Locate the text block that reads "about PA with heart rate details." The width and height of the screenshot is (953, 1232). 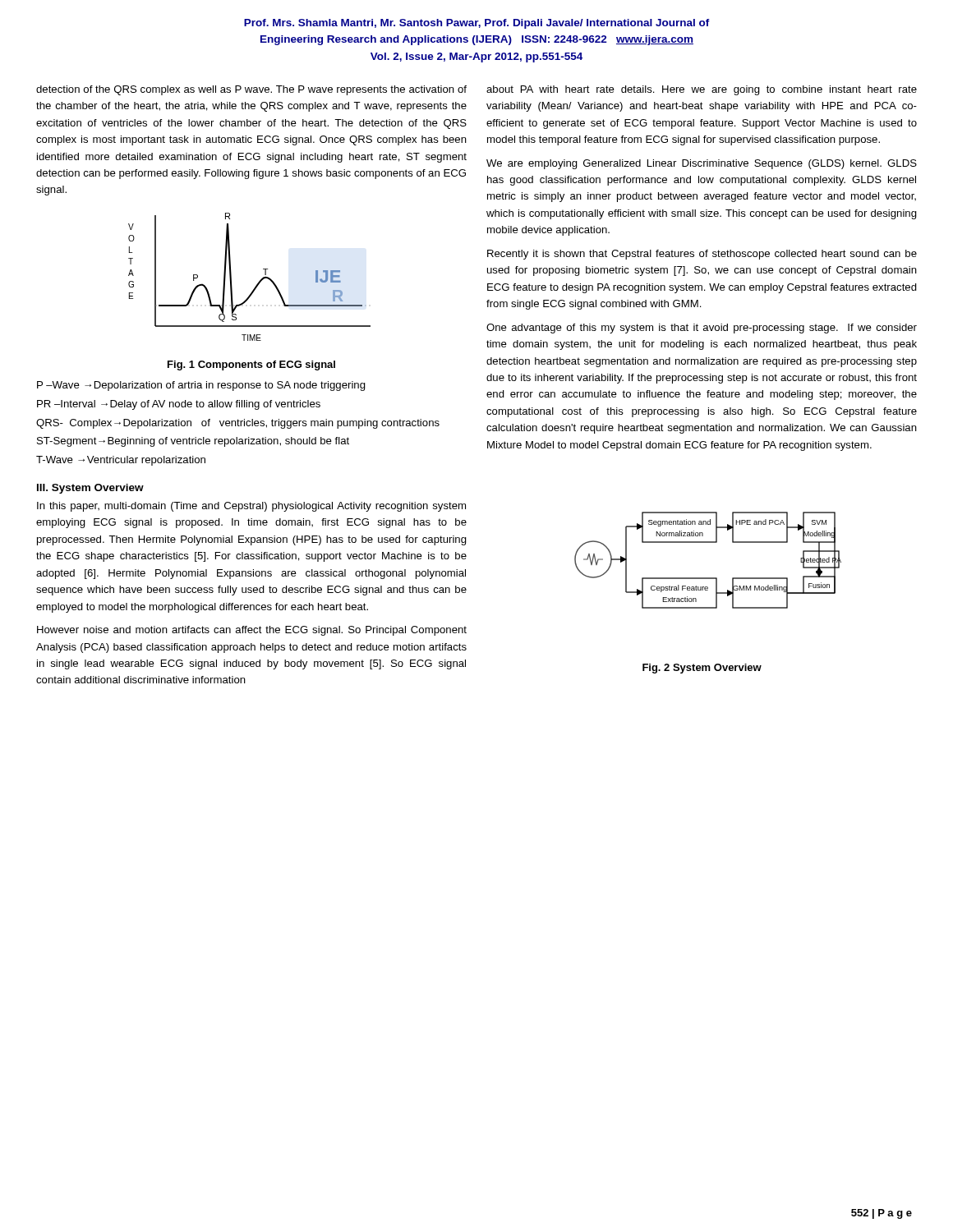[x=702, y=114]
